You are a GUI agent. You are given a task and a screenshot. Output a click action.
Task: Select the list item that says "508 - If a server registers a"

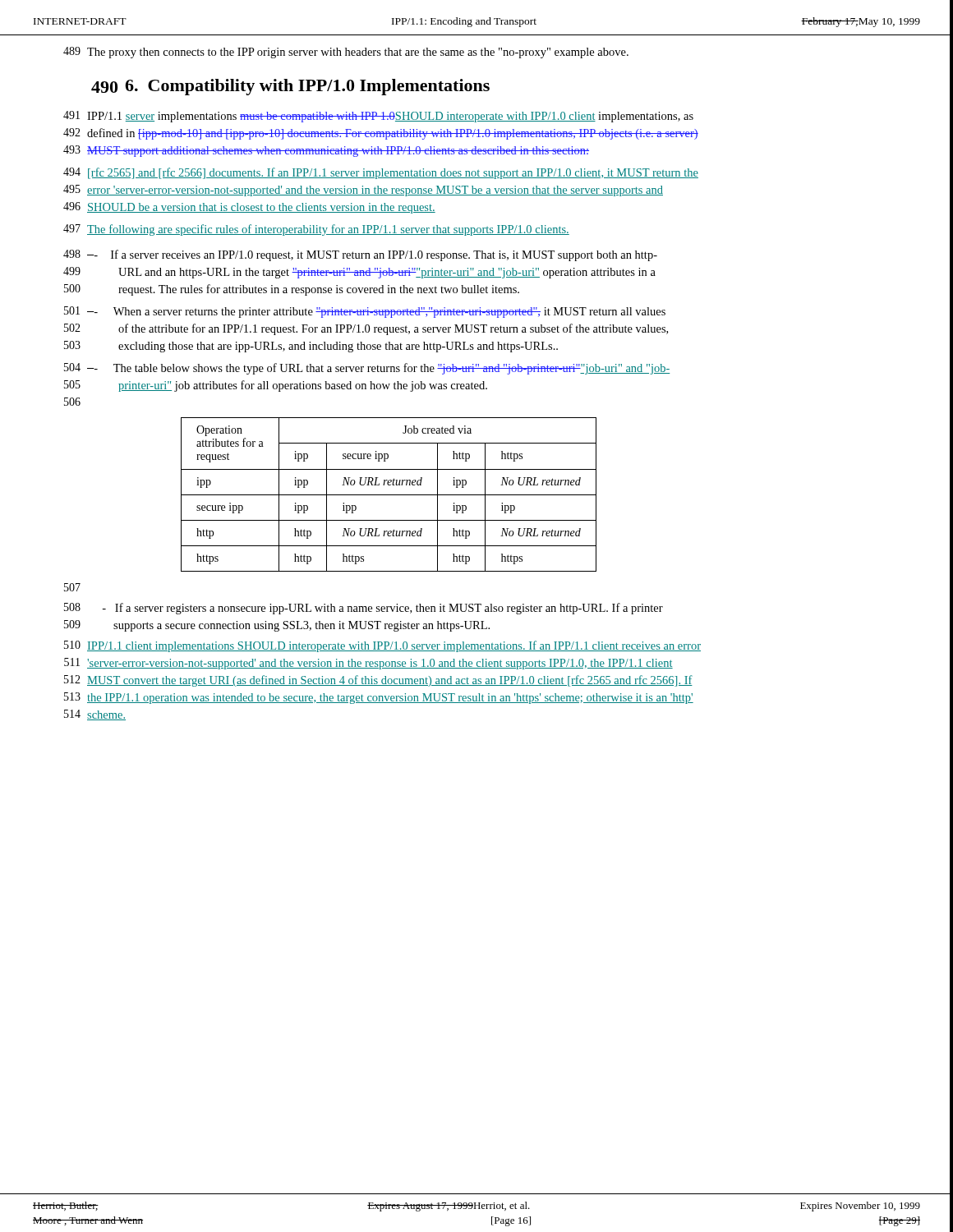coord(476,617)
